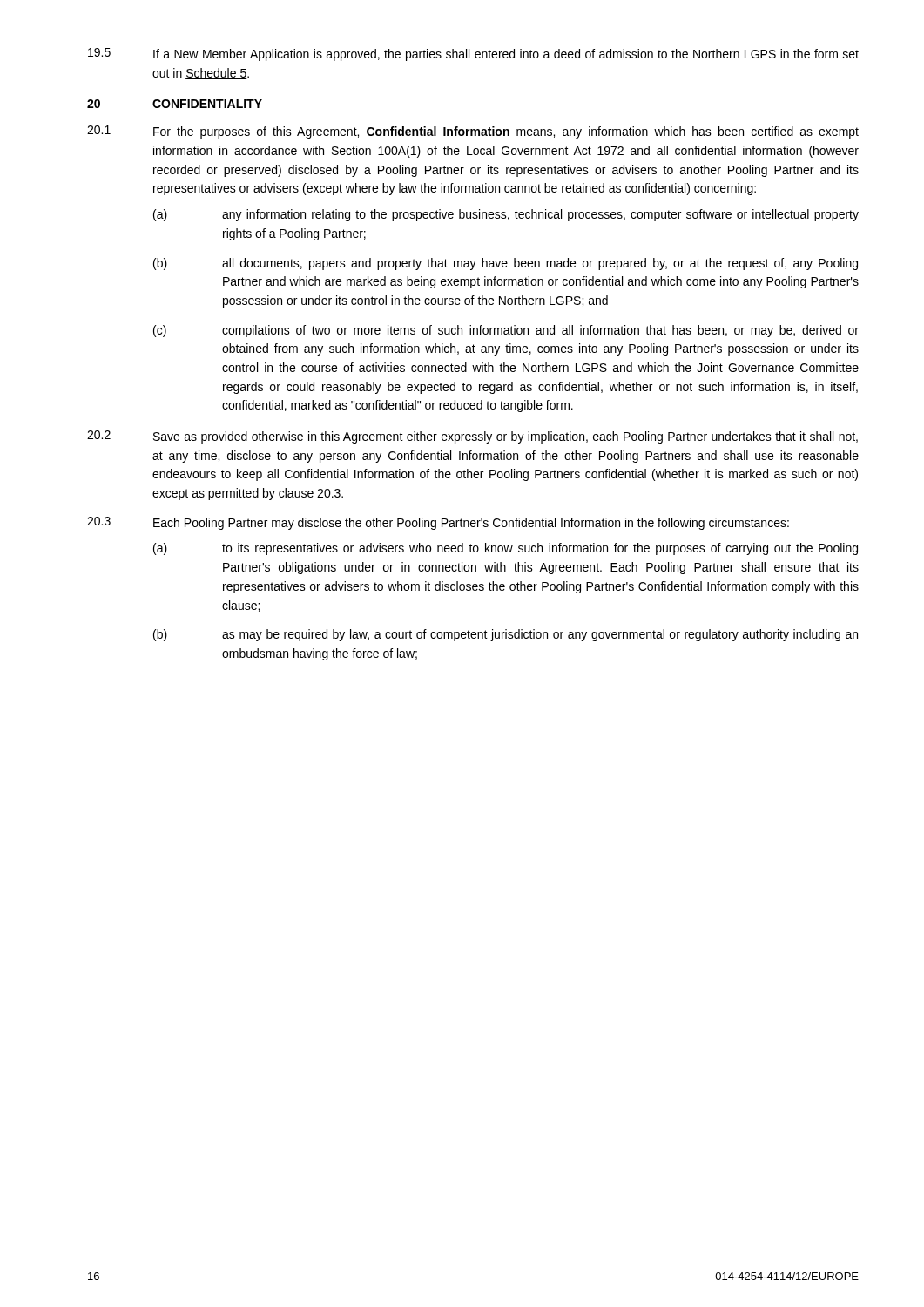The width and height of the screenshot is (924, 1307).
Task: Navigate to the element starting "5 If a New Member"
Action: [473, 64]
